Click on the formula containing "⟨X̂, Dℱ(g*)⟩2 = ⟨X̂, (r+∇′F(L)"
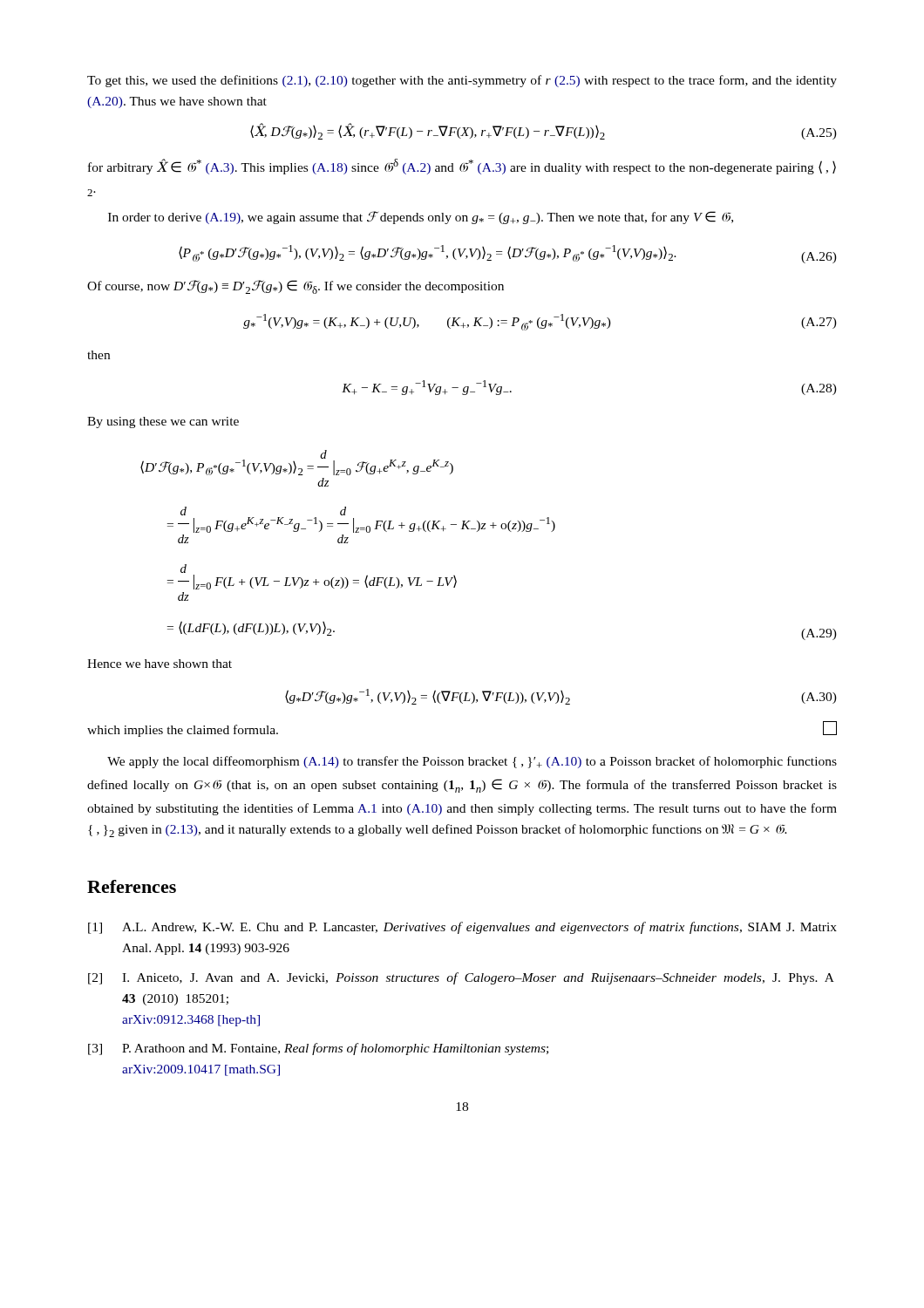Viewport: 924px width, 1308px height. click(462, 133)
